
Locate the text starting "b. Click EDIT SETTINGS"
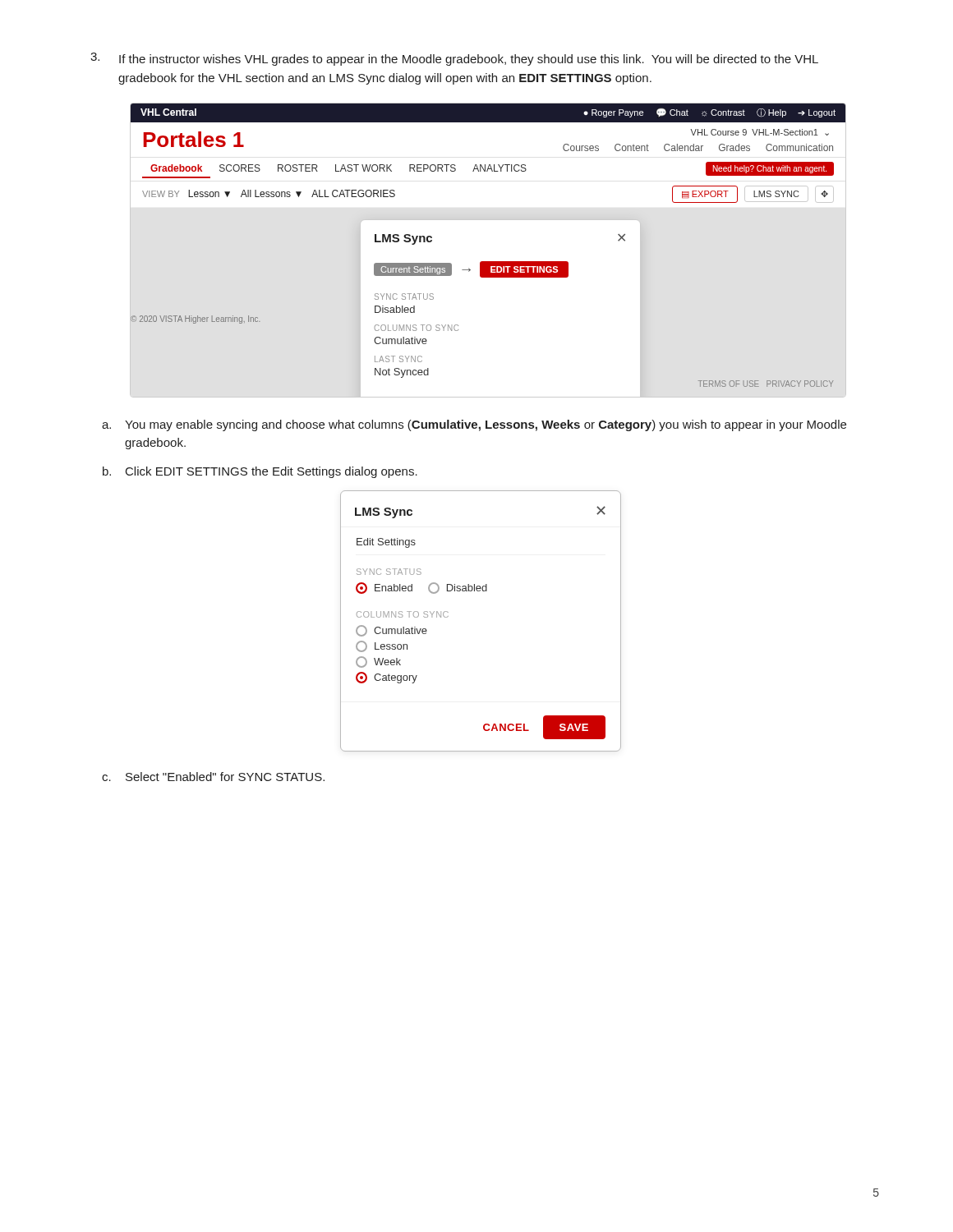click(x=260, y=471)
